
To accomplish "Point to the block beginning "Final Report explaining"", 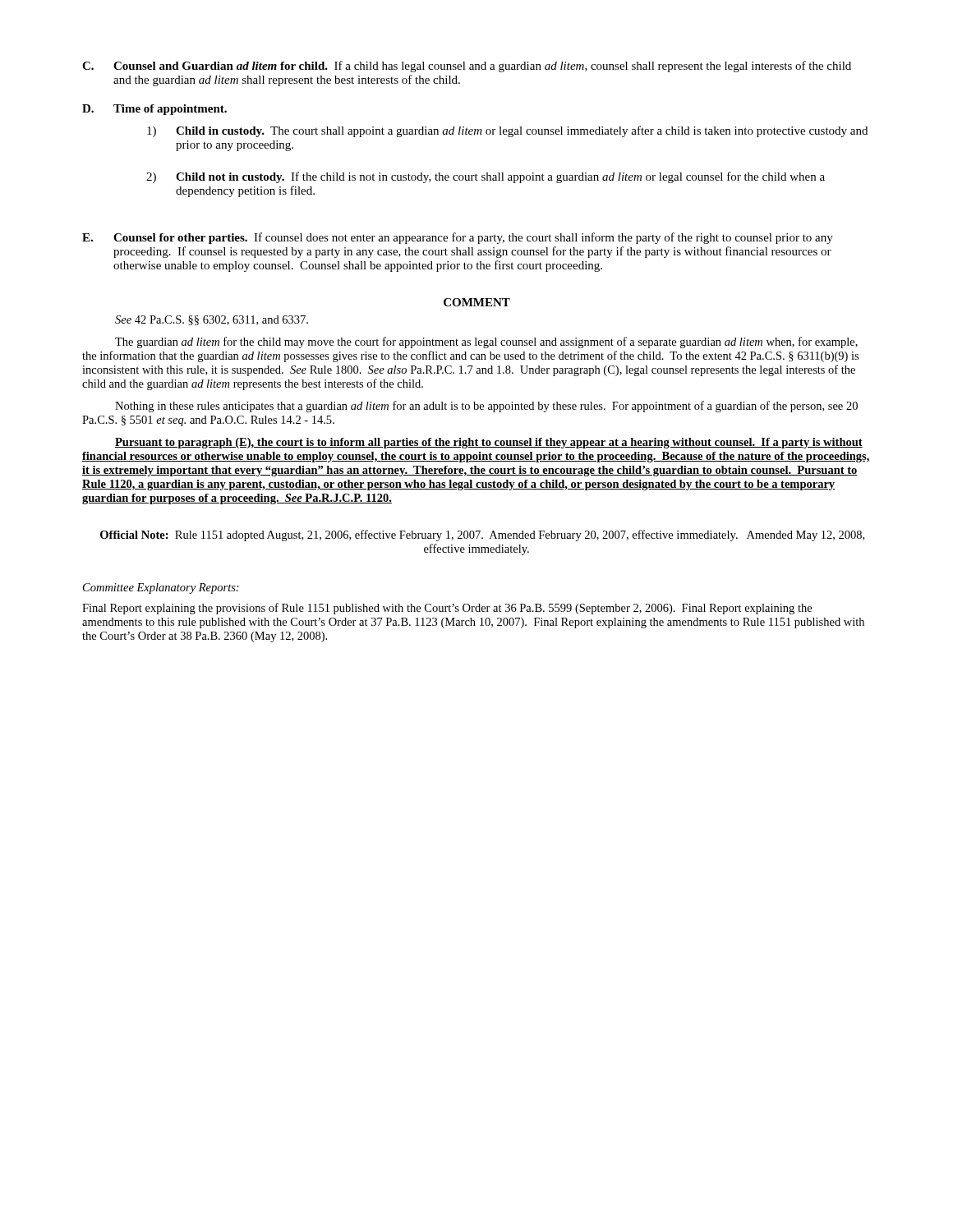I will pos(473,622).
